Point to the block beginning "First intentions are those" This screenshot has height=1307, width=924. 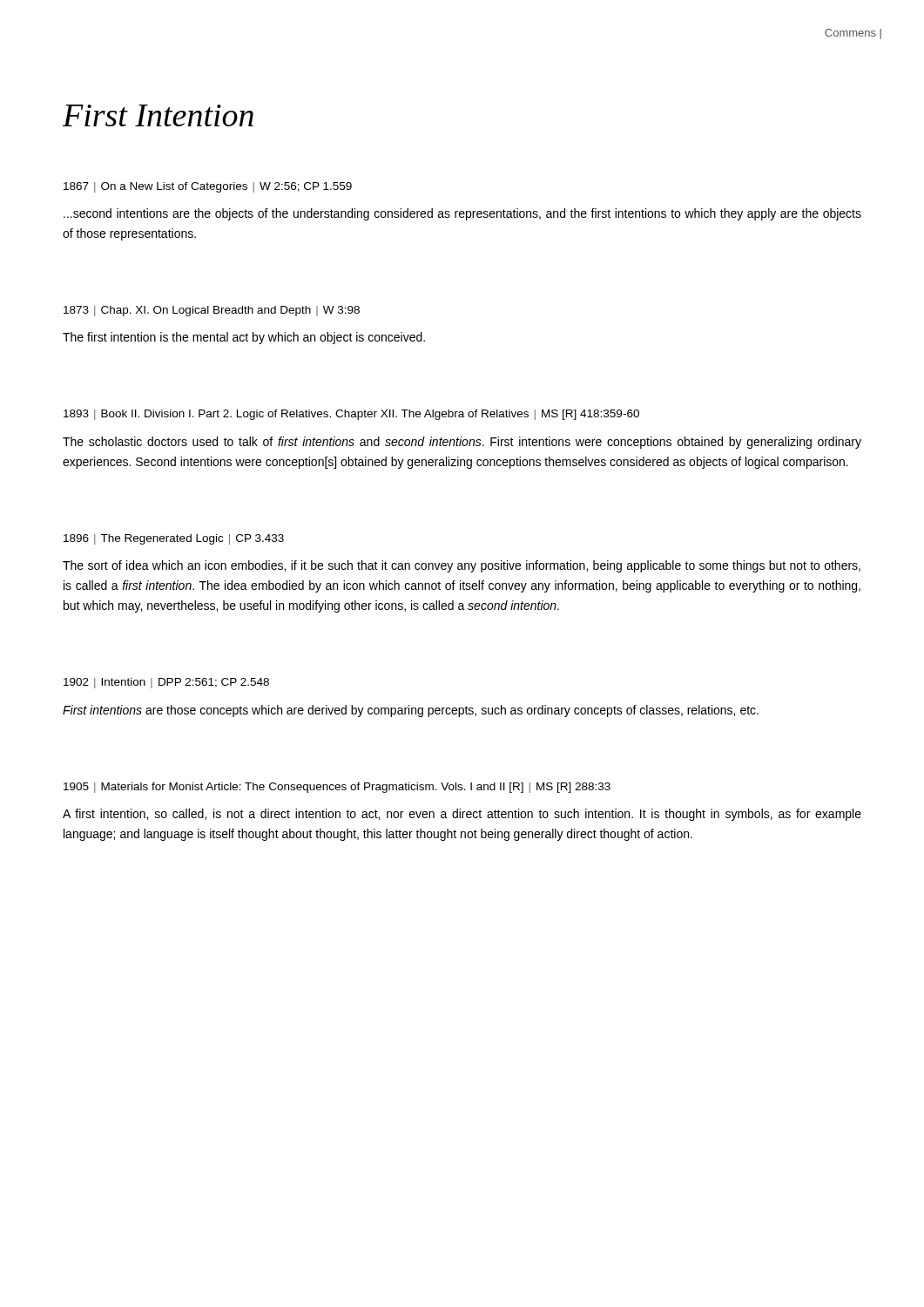pyautogui.click(x=411, y=710)
